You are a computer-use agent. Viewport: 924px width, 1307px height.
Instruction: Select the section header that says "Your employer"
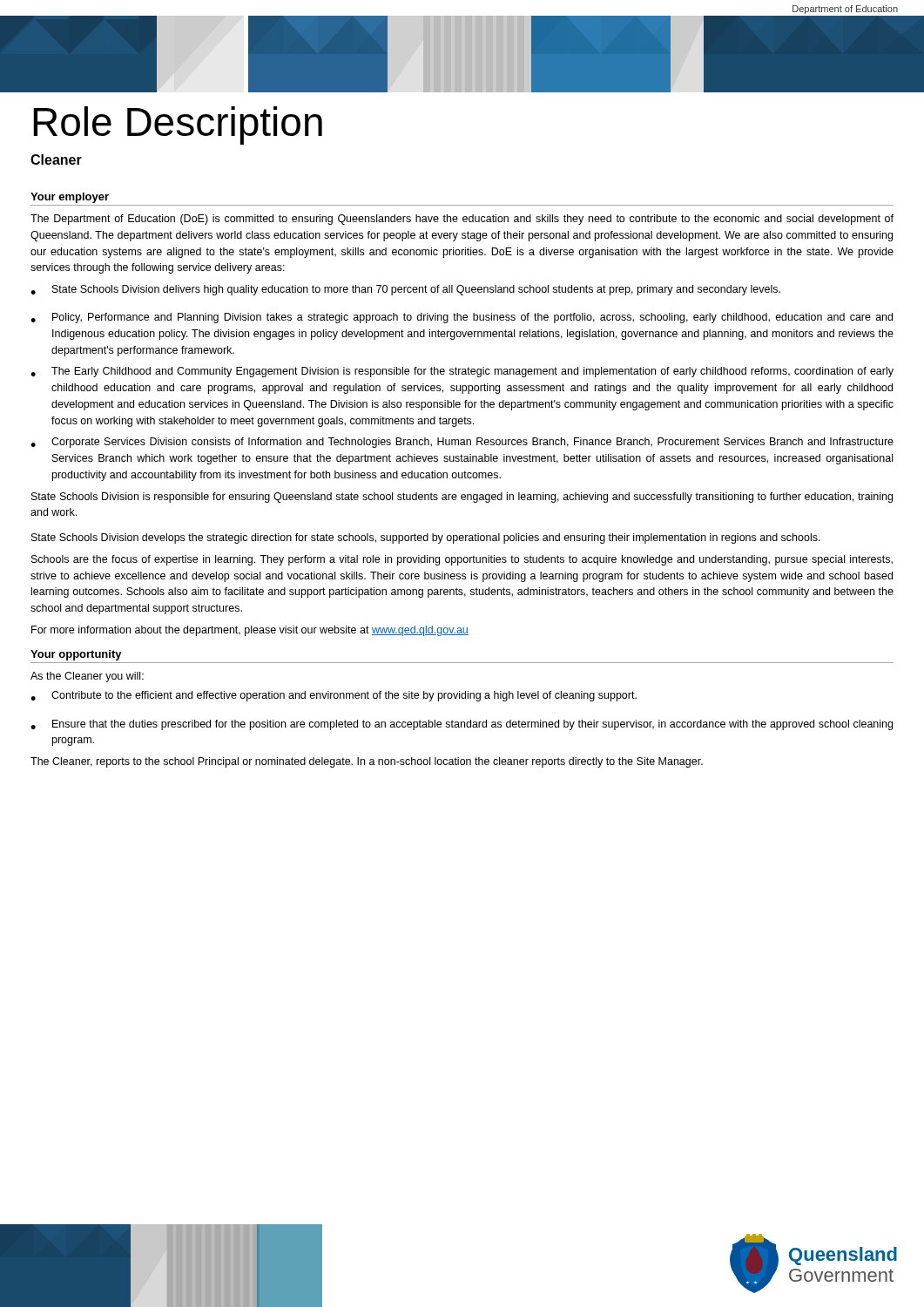pos(70,196)
